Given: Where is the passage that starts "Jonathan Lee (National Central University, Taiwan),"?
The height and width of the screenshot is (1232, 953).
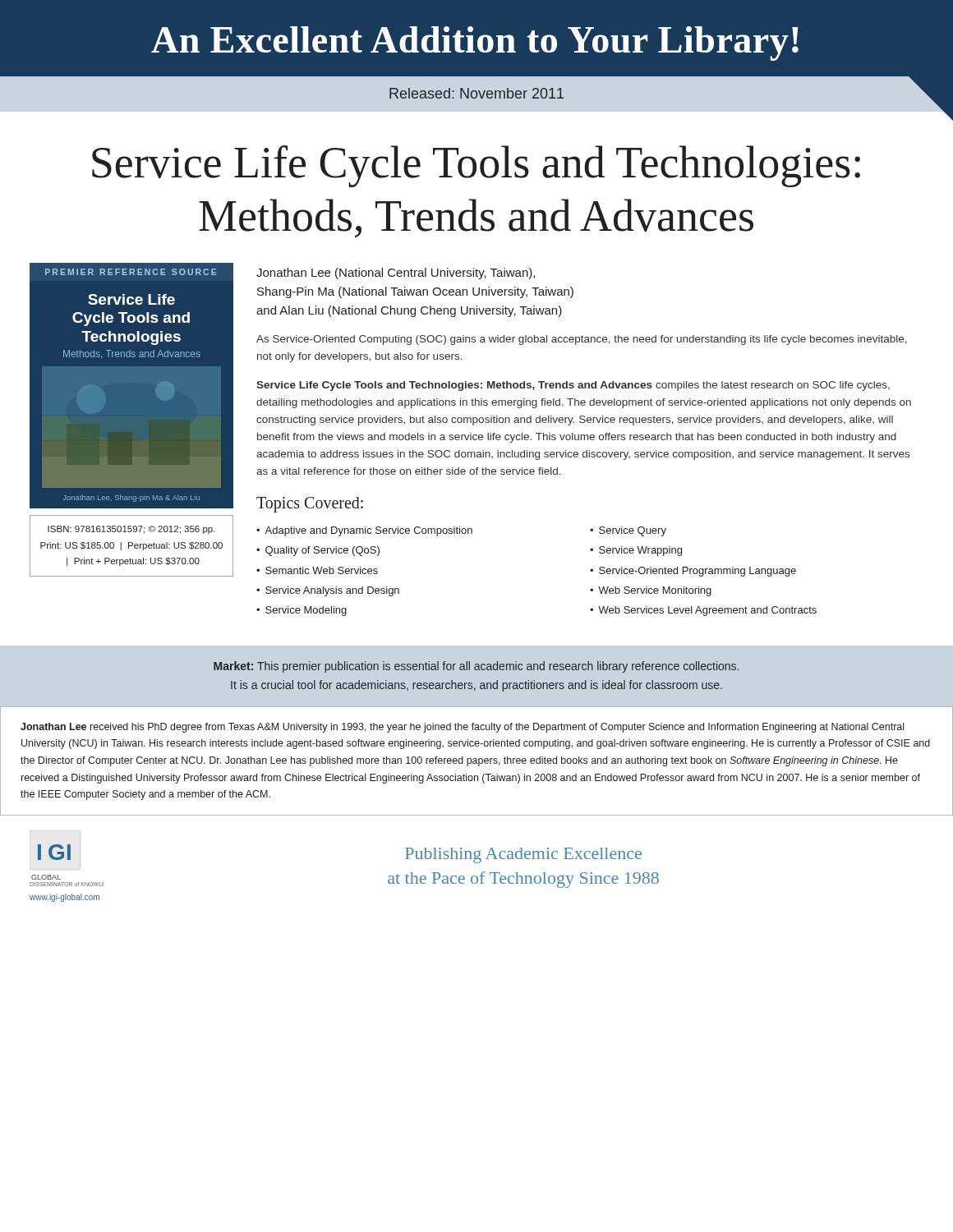Looking at the screenshot, I should [x=415, y=291].
